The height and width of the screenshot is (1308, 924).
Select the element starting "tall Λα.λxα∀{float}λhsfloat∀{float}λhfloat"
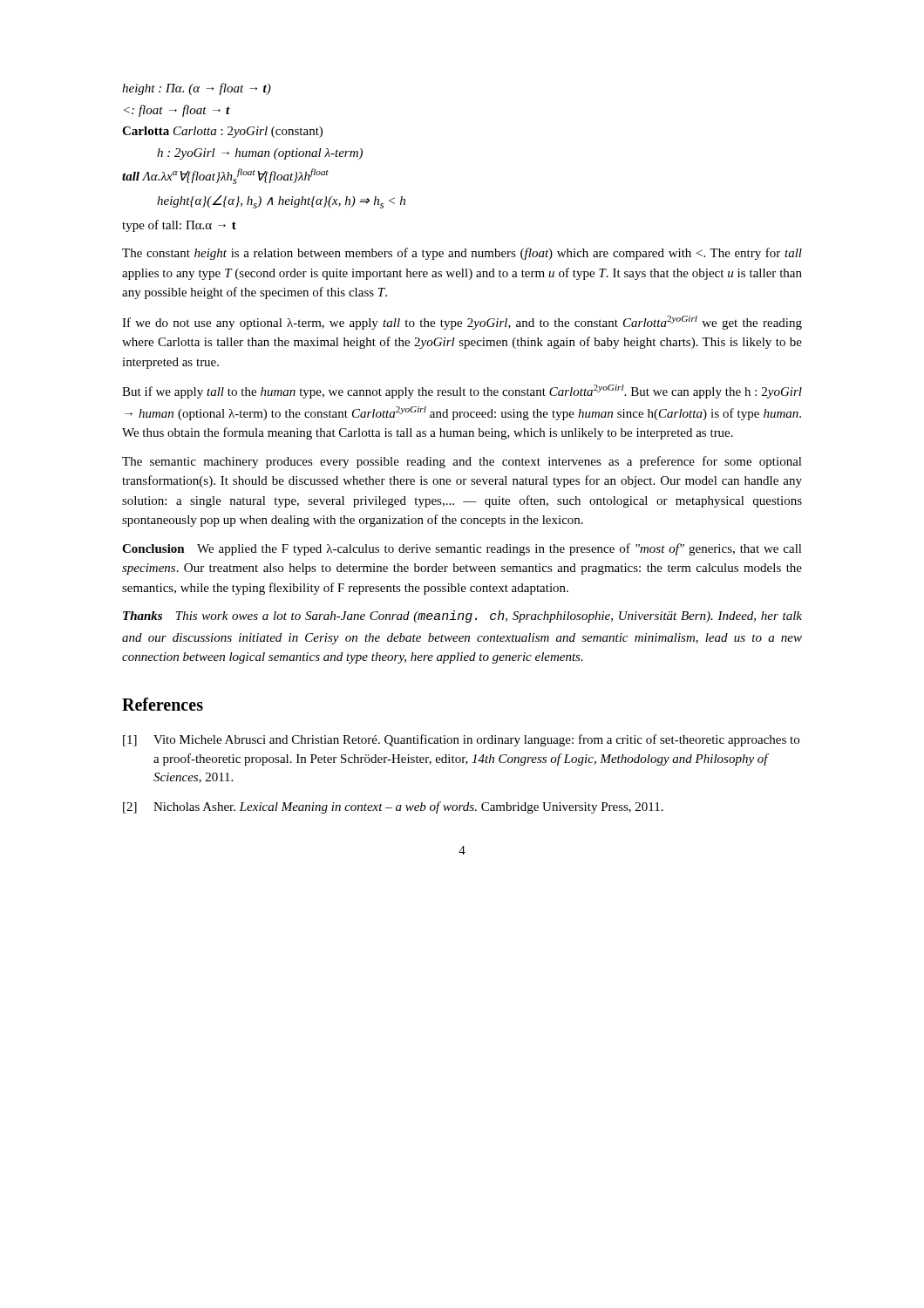click(225, 177)
